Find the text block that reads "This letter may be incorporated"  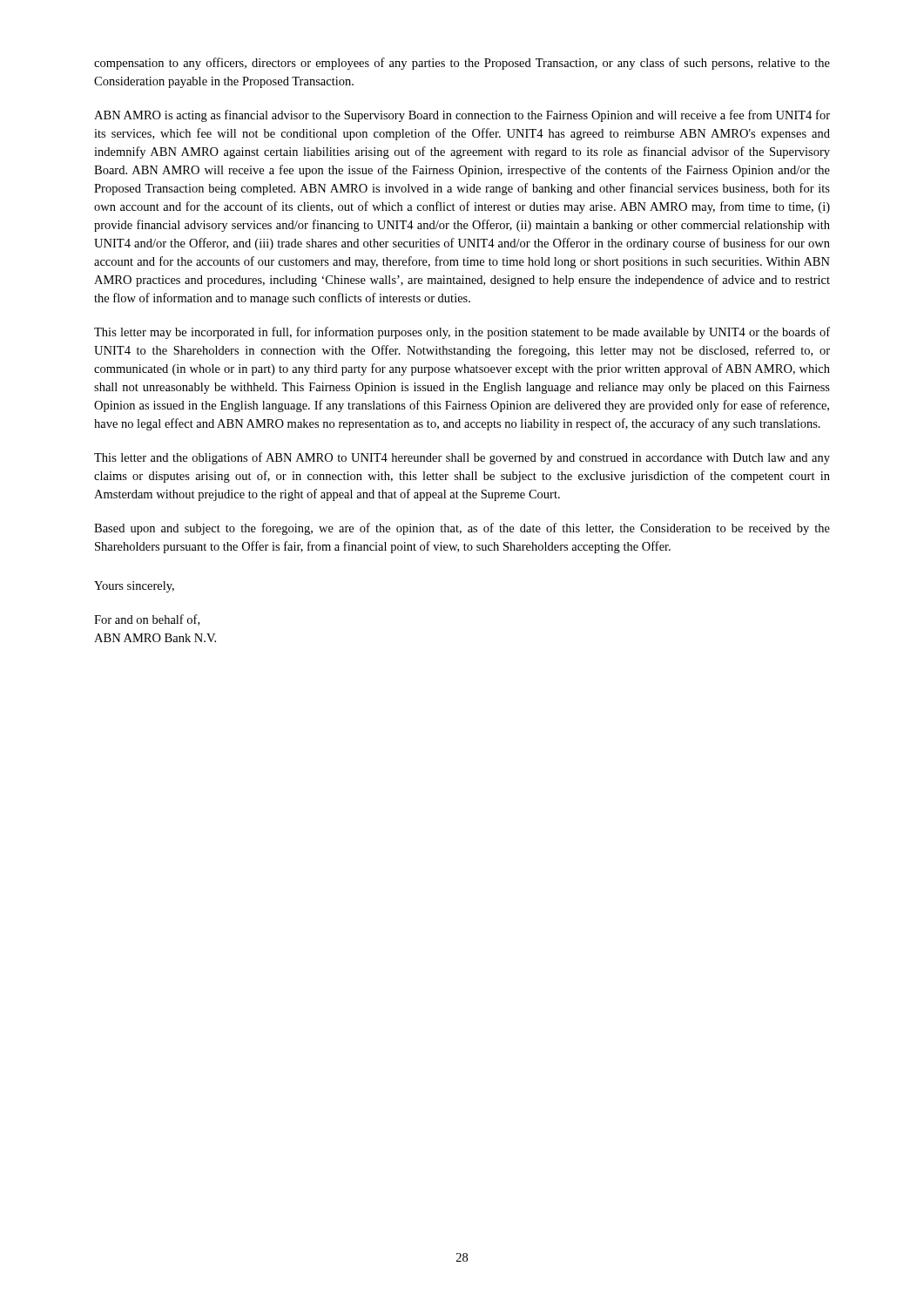[x=462, y=378]
